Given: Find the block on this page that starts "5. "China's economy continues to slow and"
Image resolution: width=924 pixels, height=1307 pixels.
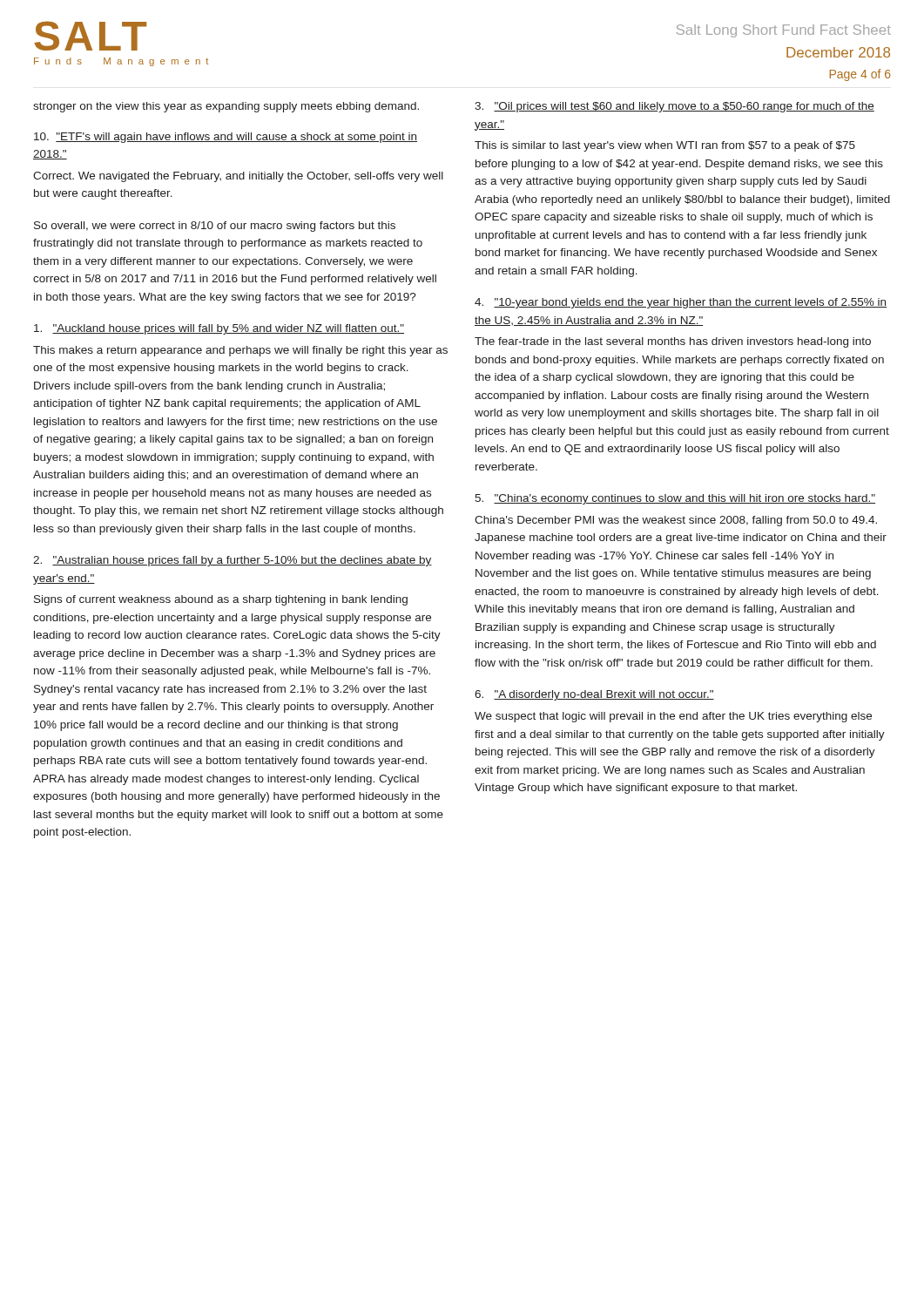Looking at the screenshot, I should [x=683, y=581].
